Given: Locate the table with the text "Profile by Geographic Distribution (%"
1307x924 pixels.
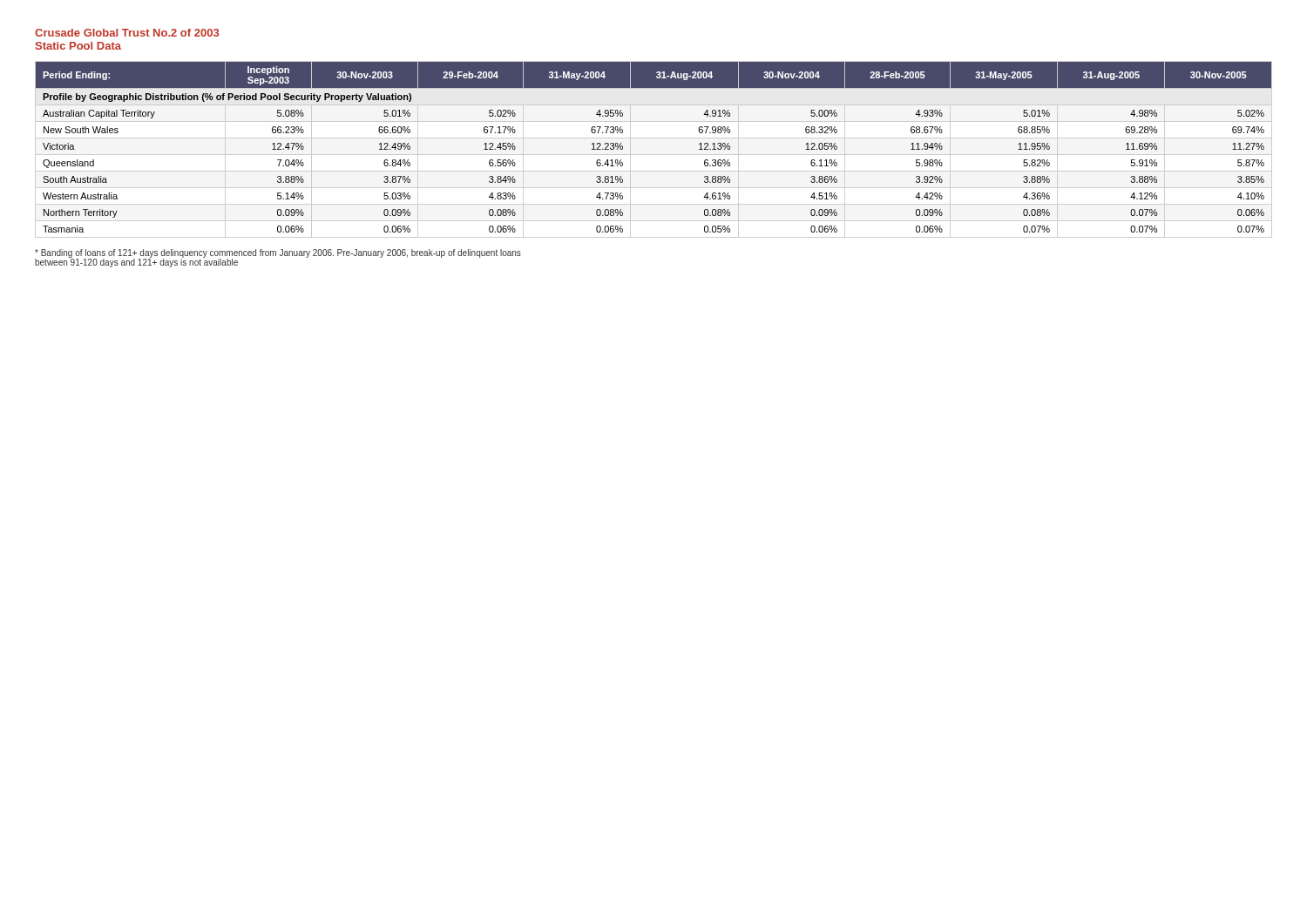Looking at the screenshot, I should [654, 149].
